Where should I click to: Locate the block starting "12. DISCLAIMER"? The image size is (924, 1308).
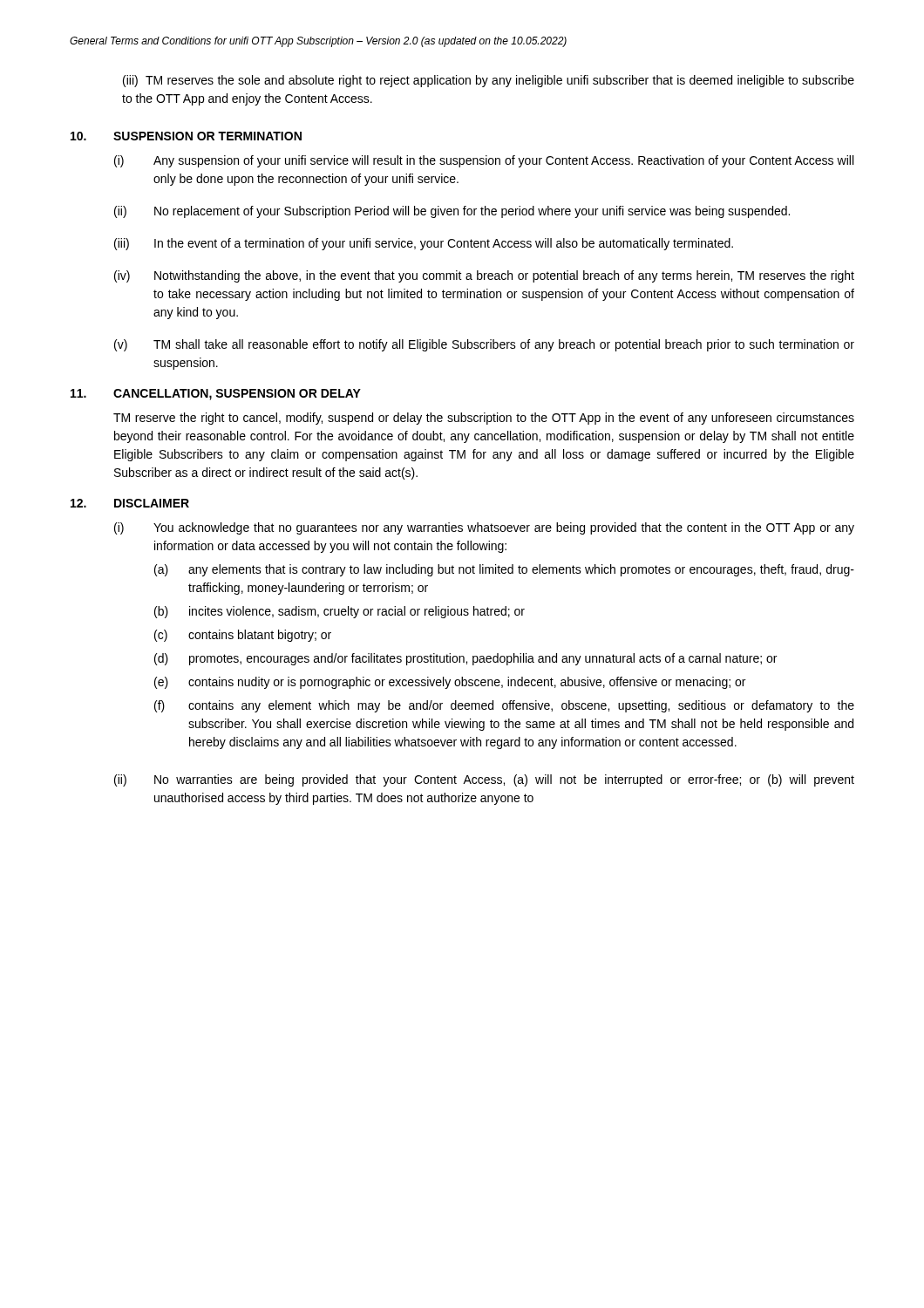click(x=129, y=503)
